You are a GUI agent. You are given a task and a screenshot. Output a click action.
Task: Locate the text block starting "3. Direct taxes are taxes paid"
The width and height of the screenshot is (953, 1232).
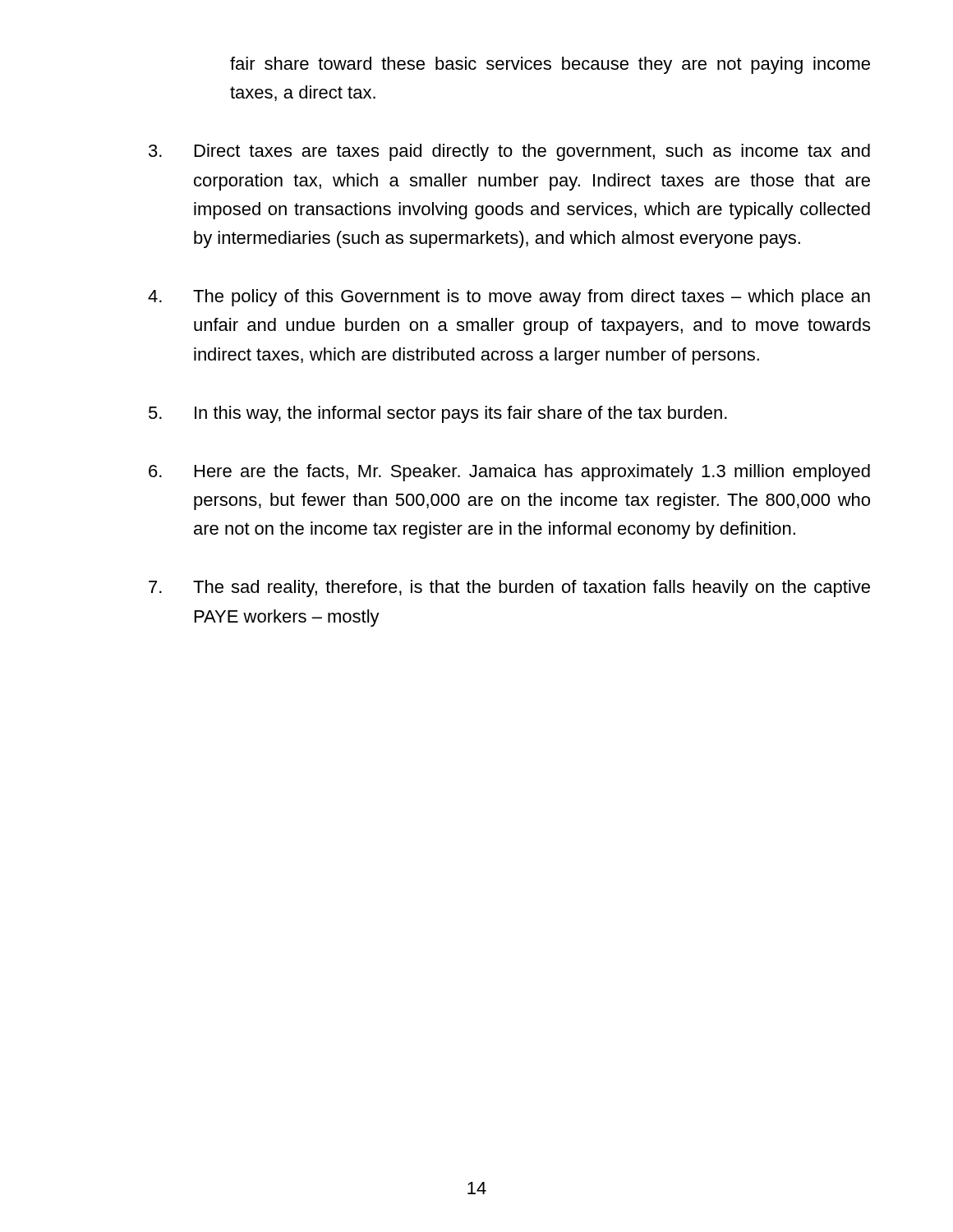(509, 194)
